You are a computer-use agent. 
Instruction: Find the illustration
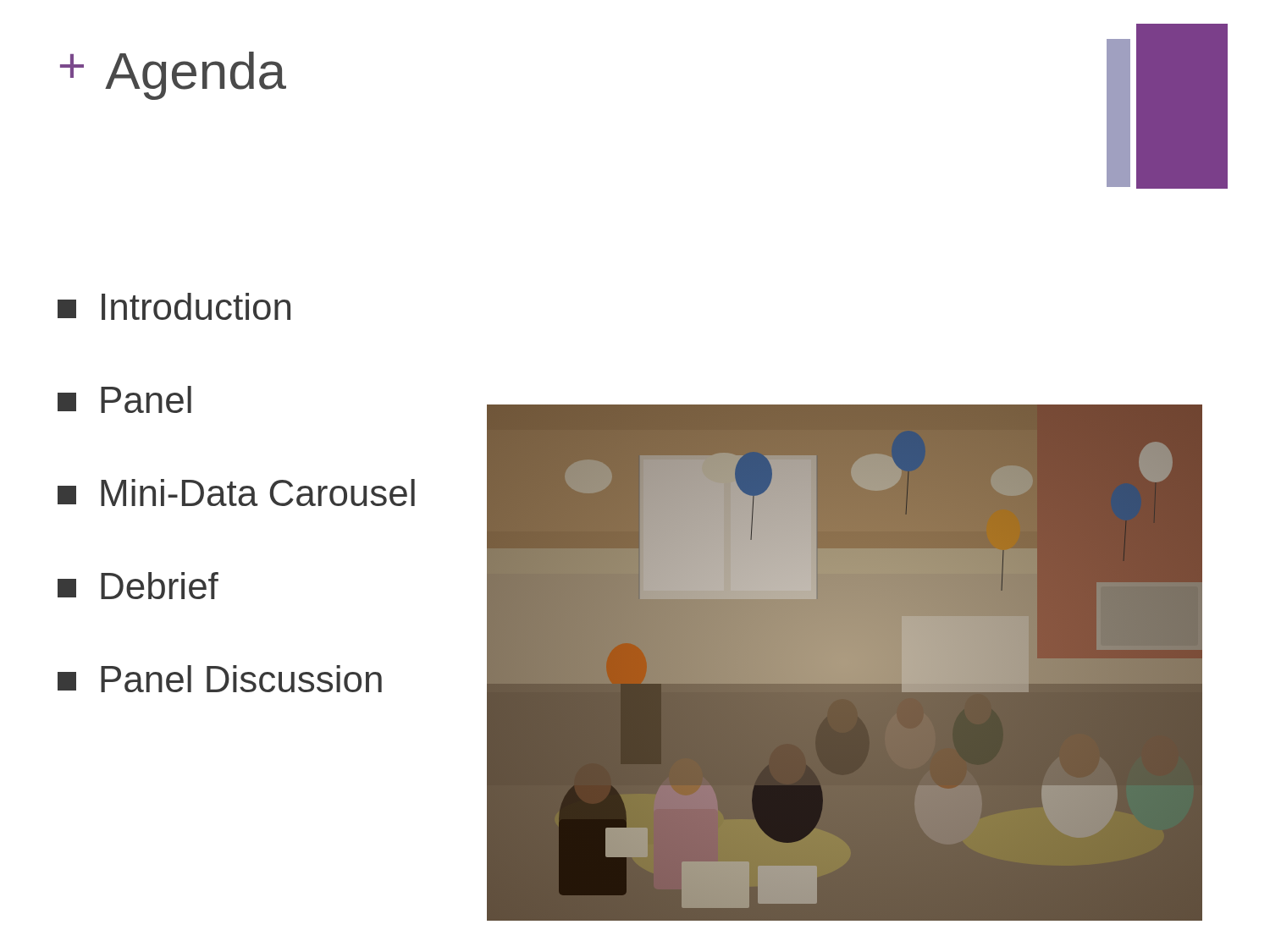pos(1136,108)
